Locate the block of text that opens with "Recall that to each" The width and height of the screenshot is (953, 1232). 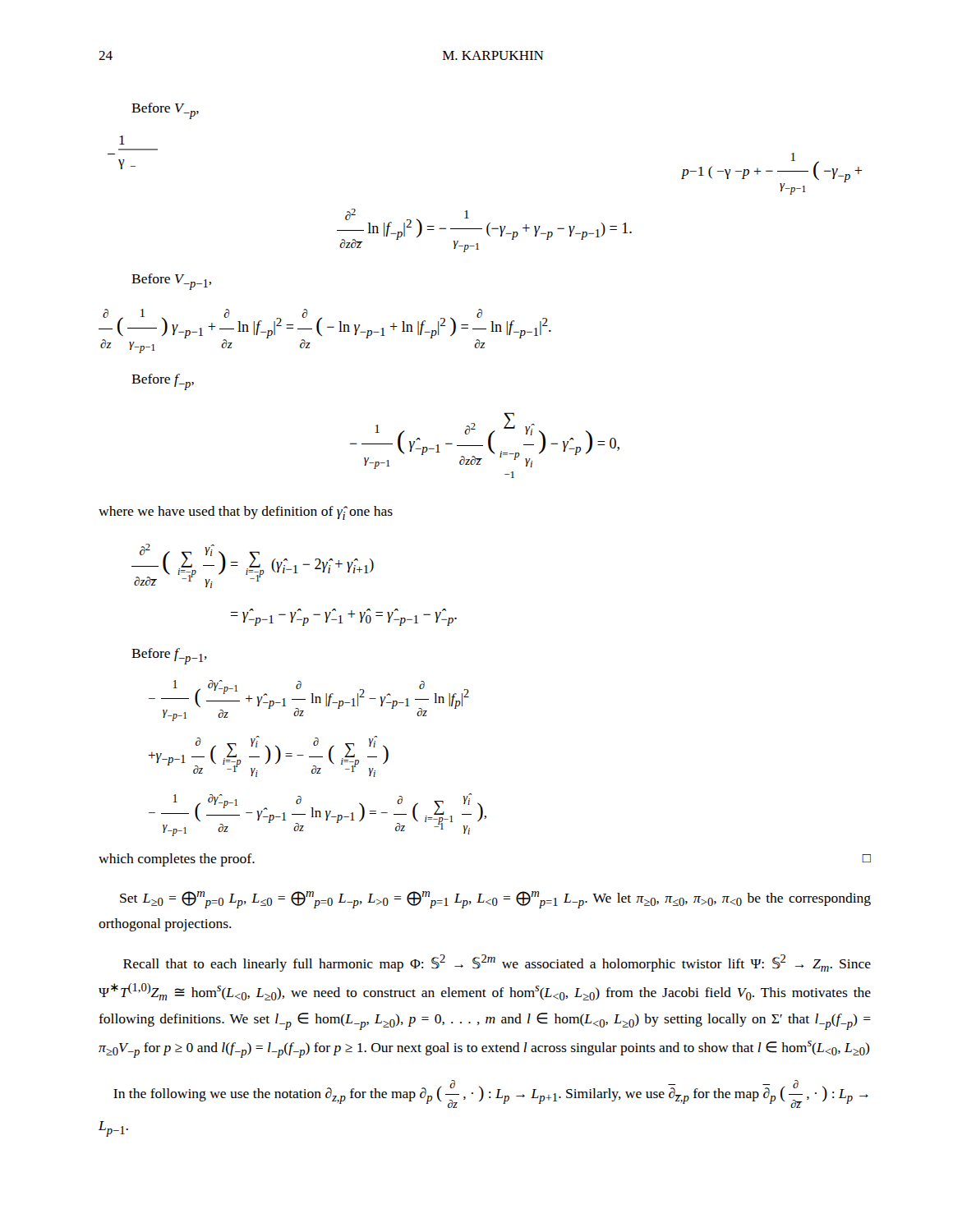click(x=485, y=1005)
